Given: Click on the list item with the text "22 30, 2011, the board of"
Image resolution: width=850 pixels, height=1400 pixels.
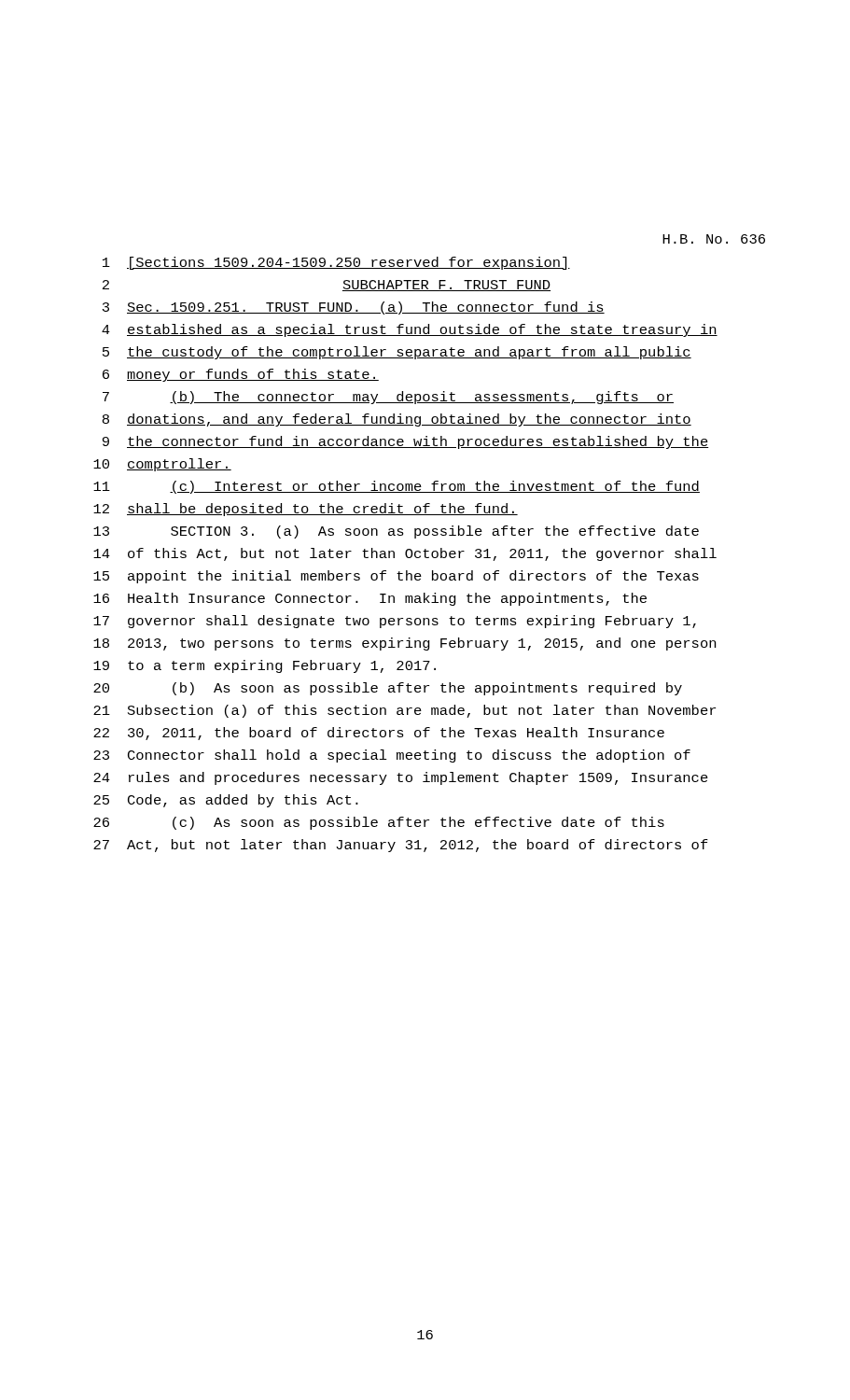Looking at the screenshot, I should 374,734.
